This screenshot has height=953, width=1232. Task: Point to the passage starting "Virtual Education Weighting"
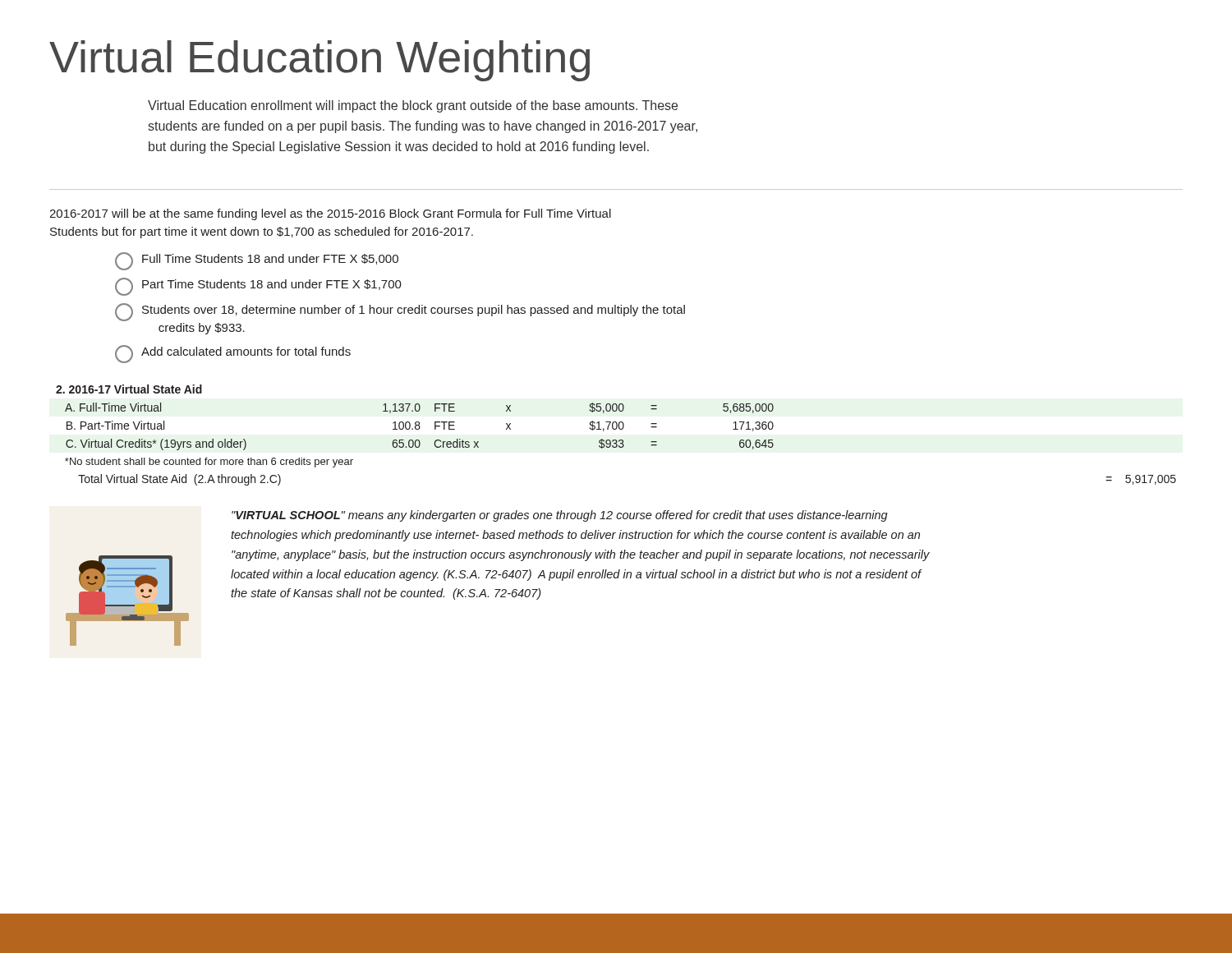point(319,61)
